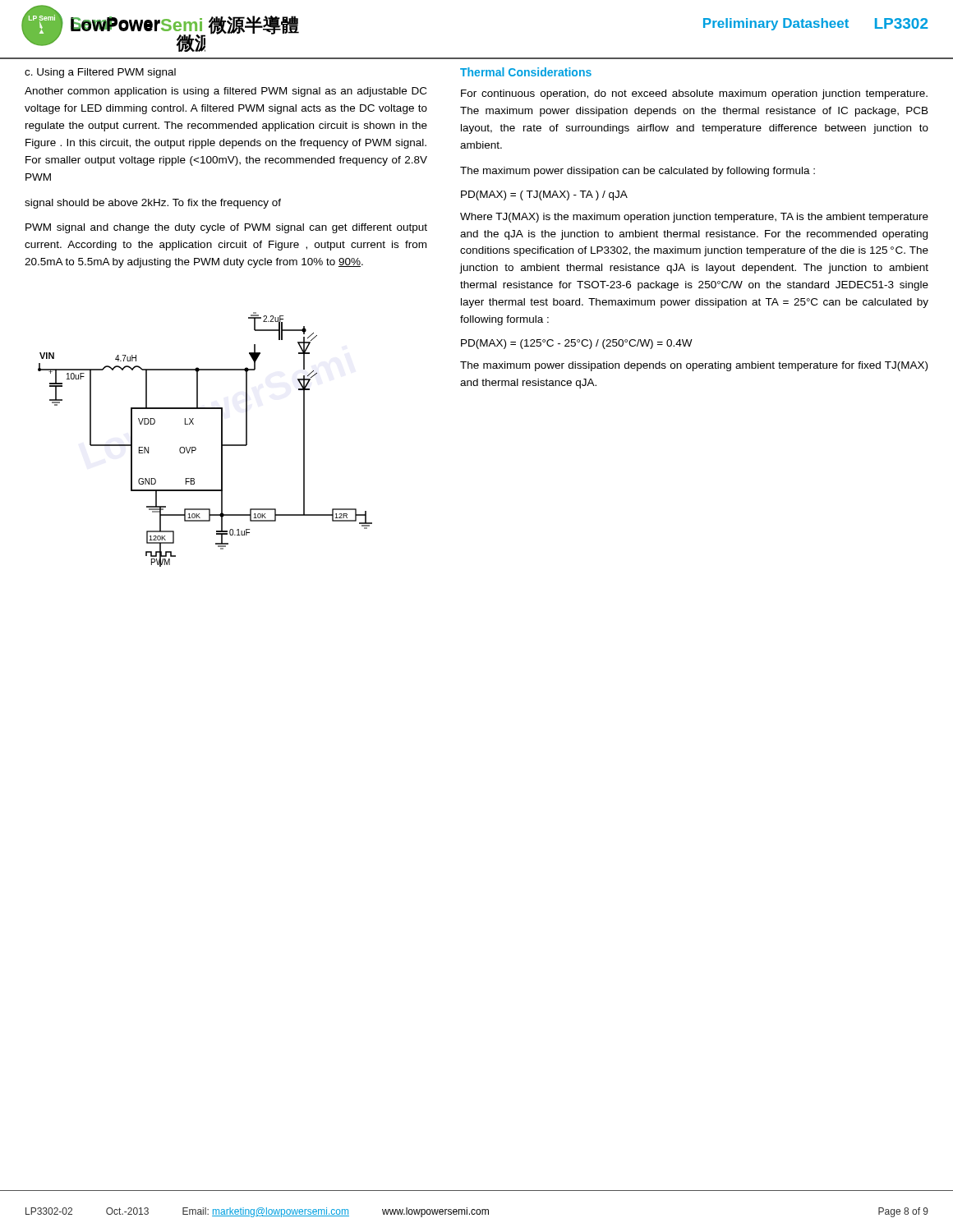Where is the passage that starts "Where TJ(MAX) is the"?

(694, 268)
